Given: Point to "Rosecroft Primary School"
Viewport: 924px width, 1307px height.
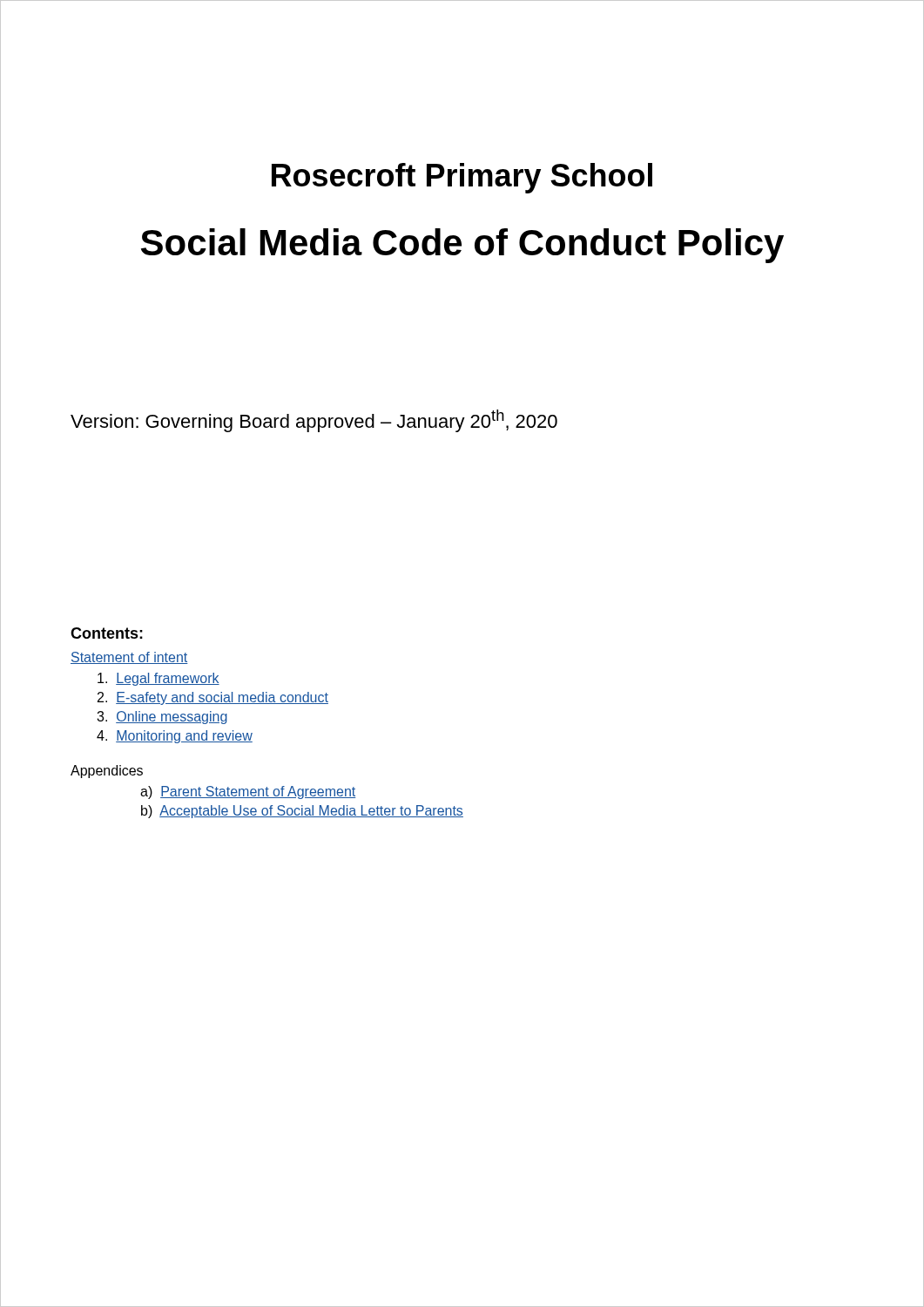Looking at the screenshot, I should tap(462, 176).
